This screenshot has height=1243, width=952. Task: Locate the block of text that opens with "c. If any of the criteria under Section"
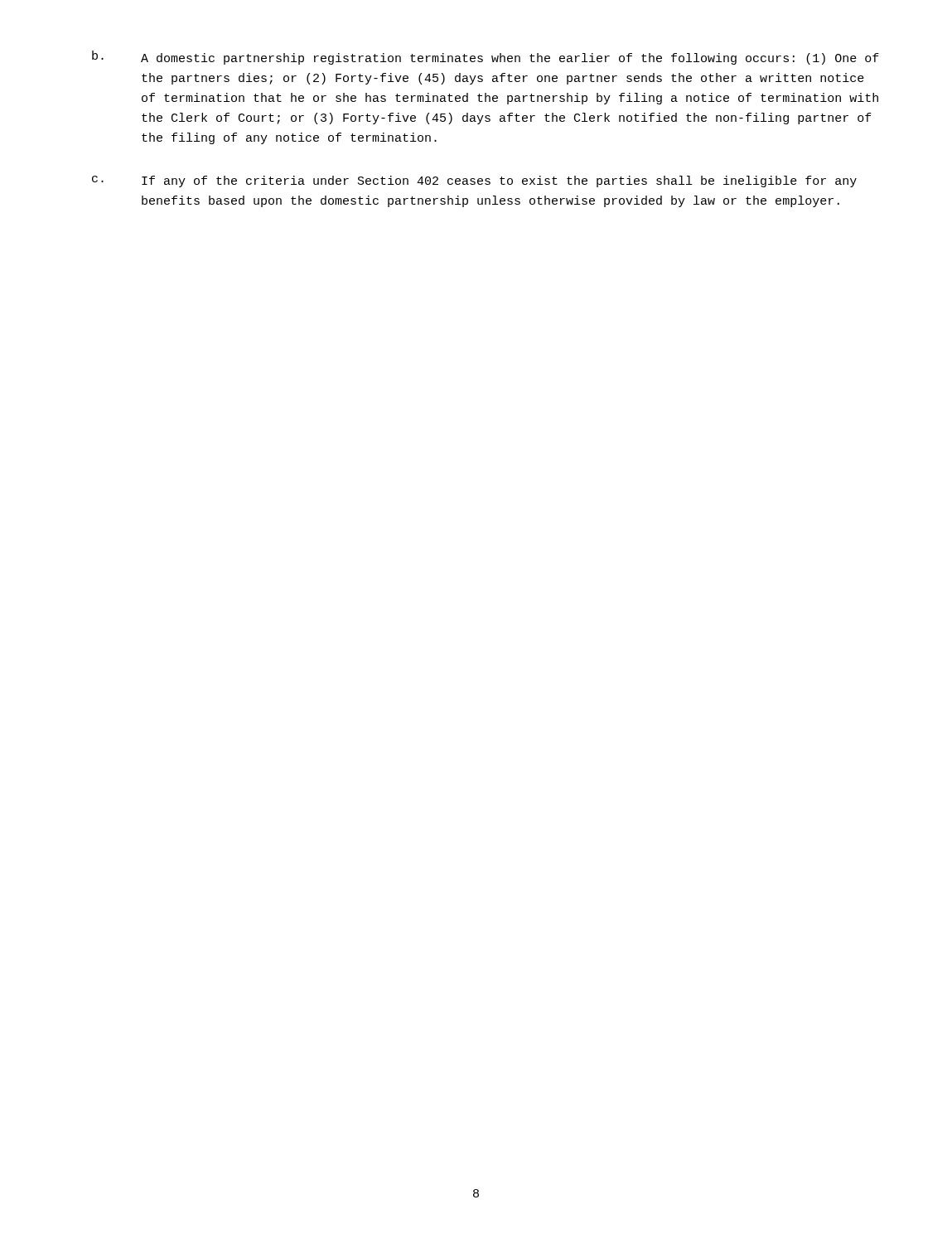tap(488, 192)
